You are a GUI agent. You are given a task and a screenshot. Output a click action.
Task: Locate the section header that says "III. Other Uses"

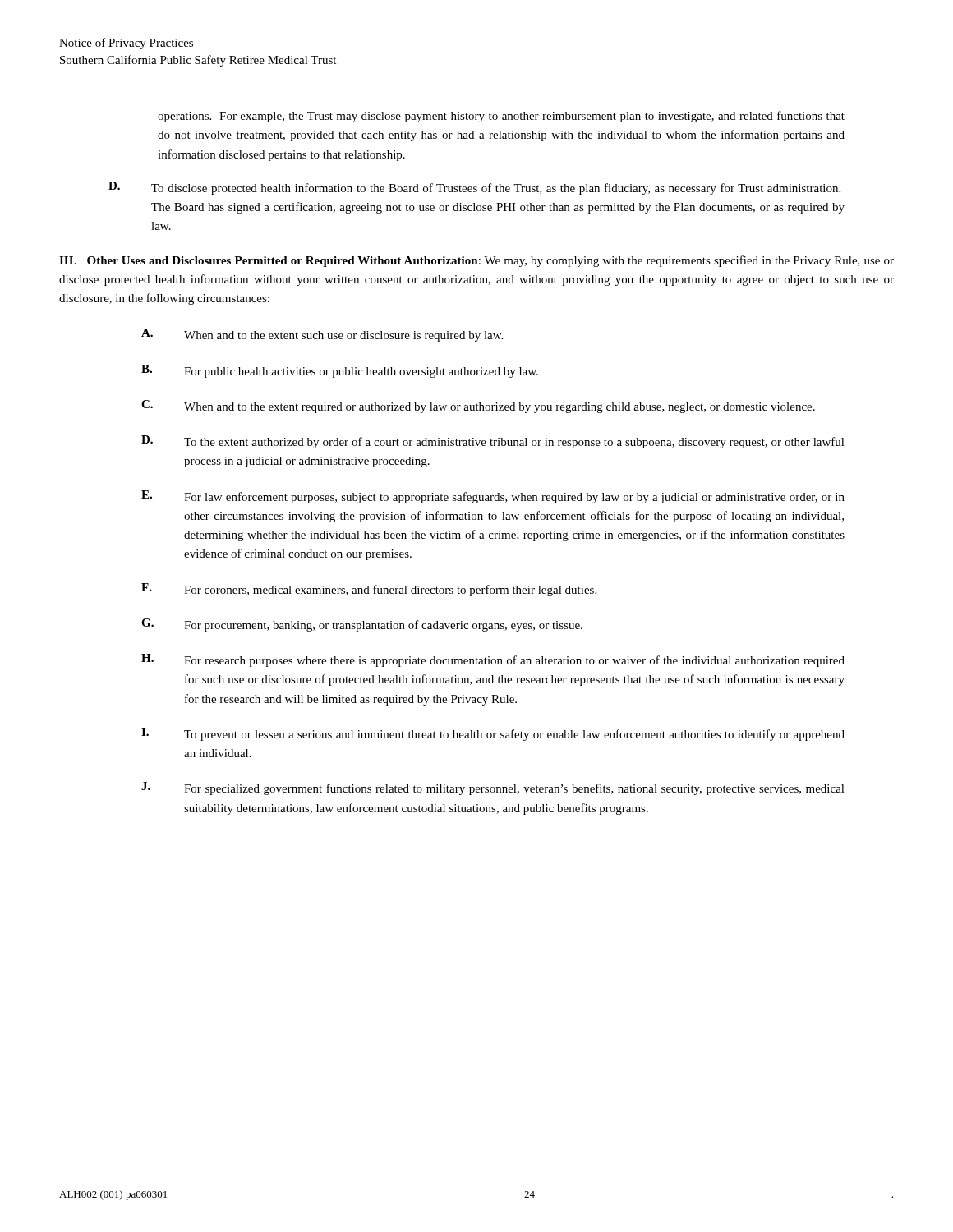[476, 279]
